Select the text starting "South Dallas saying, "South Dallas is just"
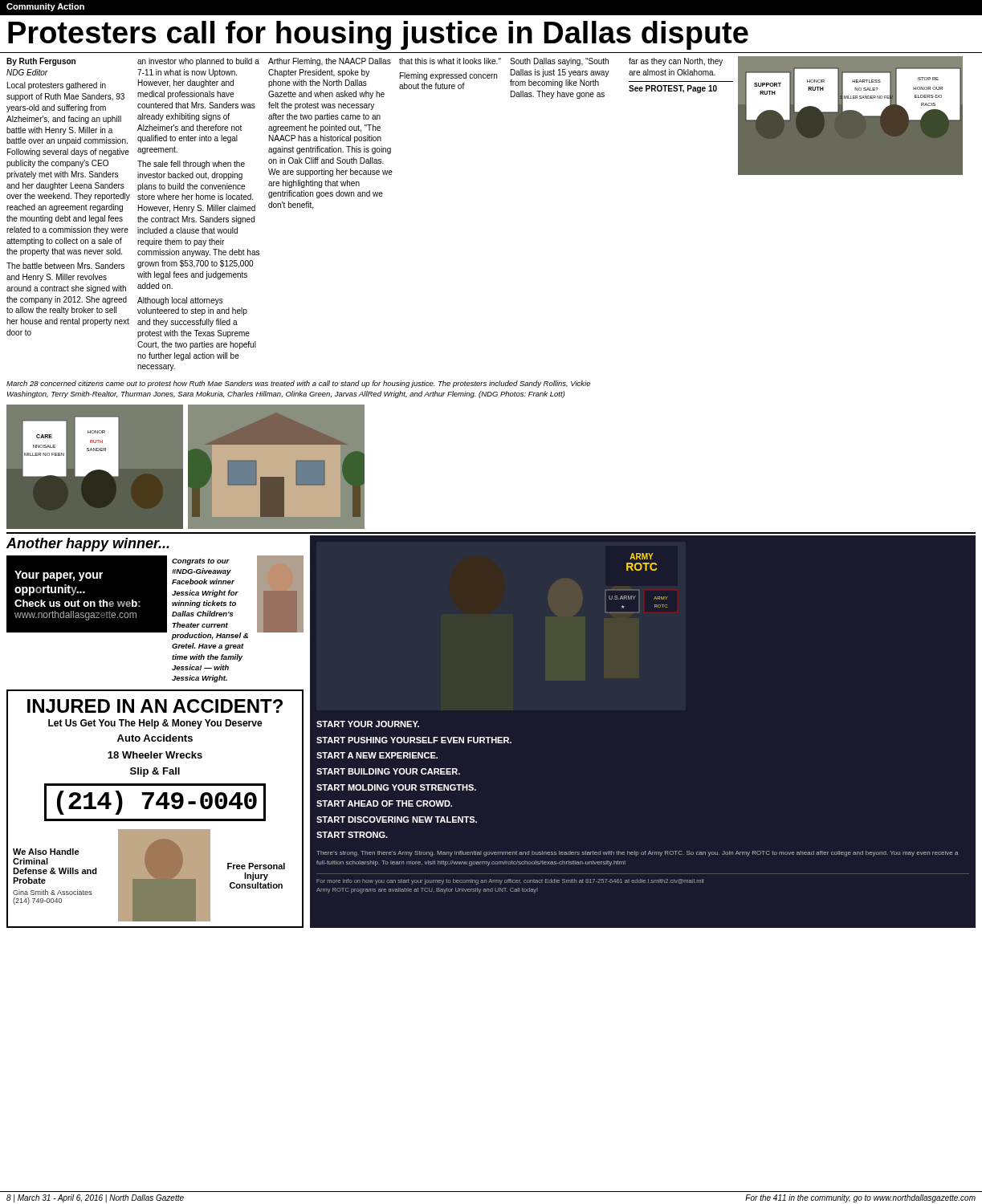Image resolution: width=982 pixels, height=1204 pixels. click(566, 78)
